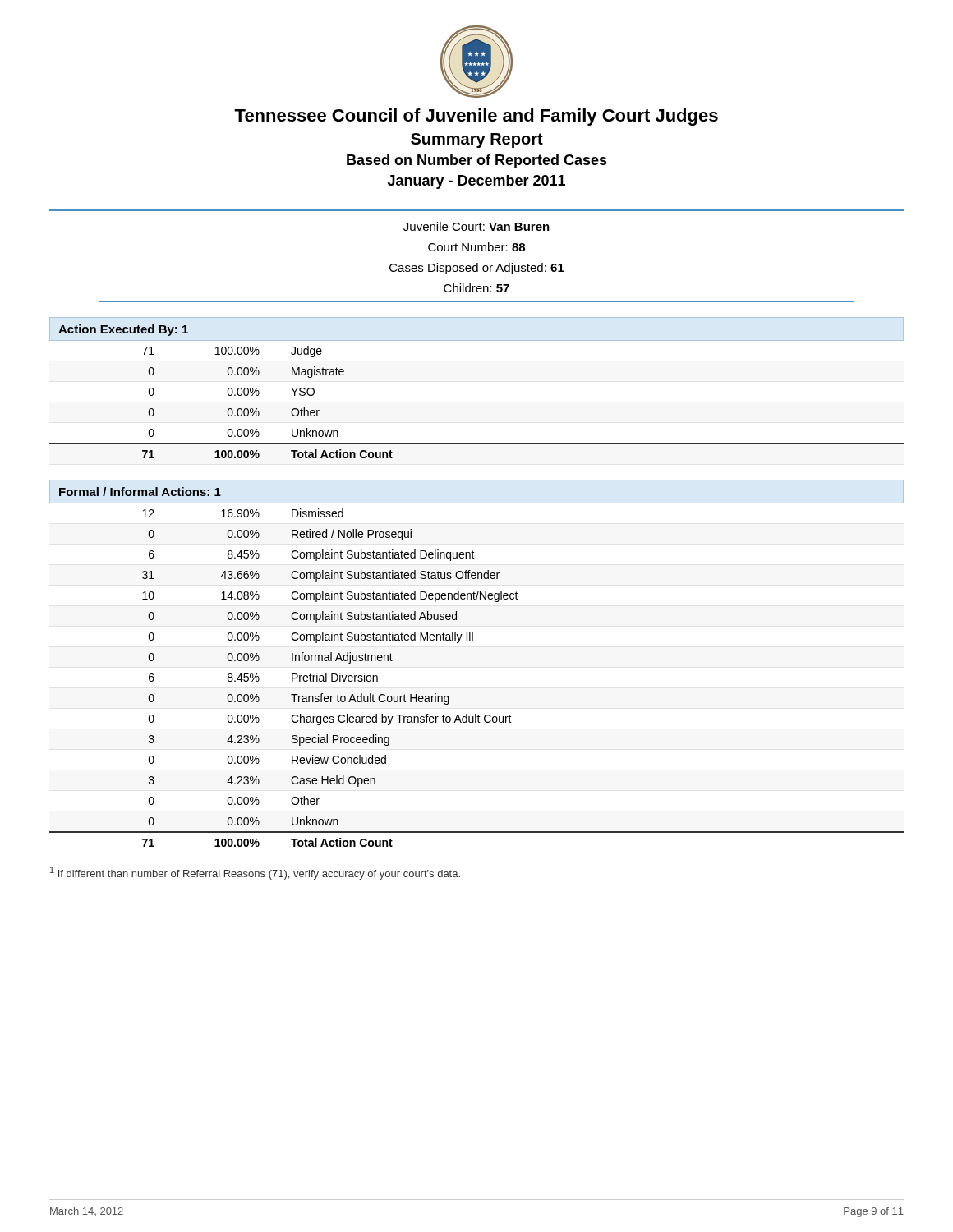Locate the text block starting "Formal / Informal Actions: 1"
The image size is (953, 1232).
pos(140,492)
